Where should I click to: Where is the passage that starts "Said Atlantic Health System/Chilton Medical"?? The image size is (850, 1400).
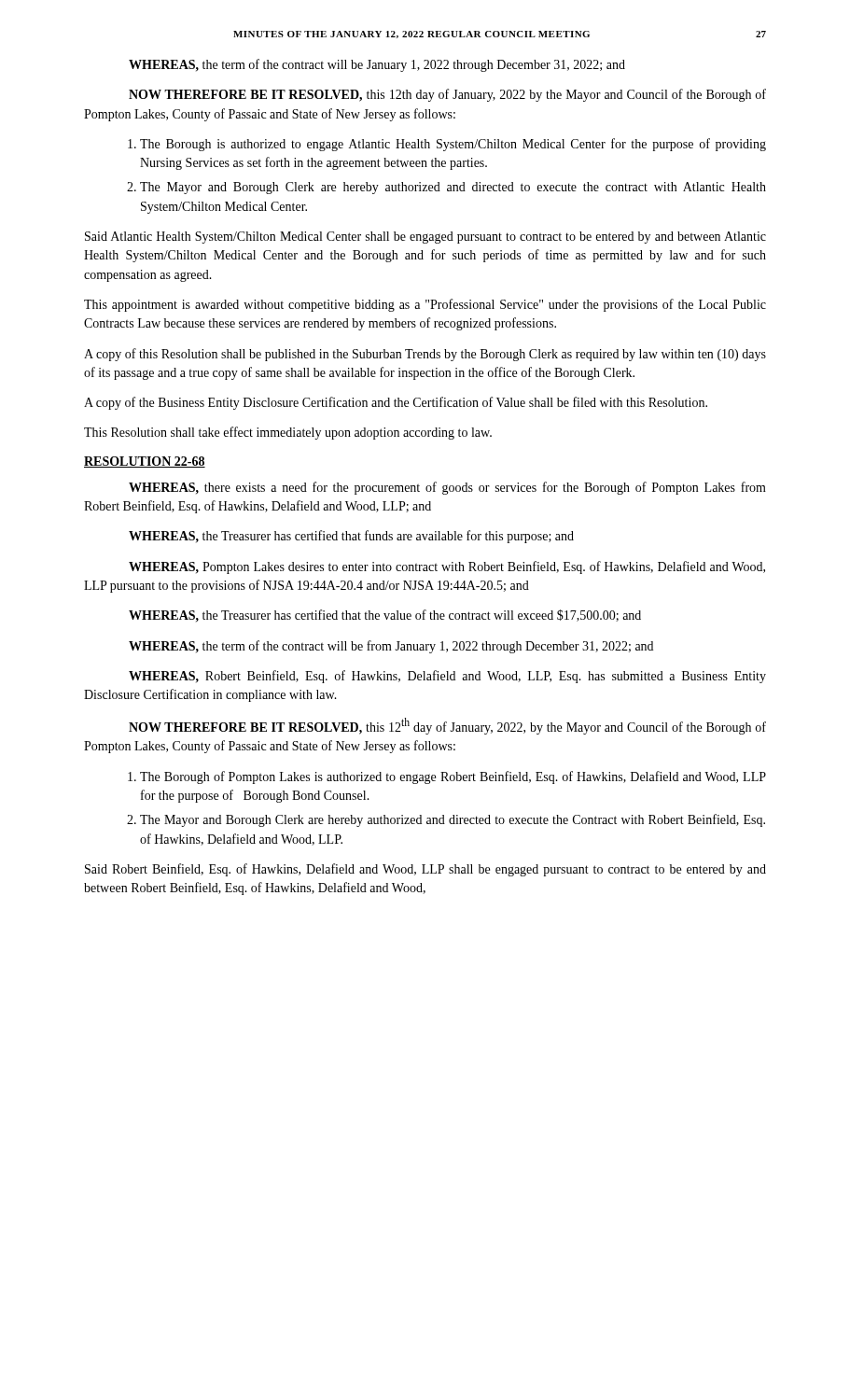click(x=425, y=256)
